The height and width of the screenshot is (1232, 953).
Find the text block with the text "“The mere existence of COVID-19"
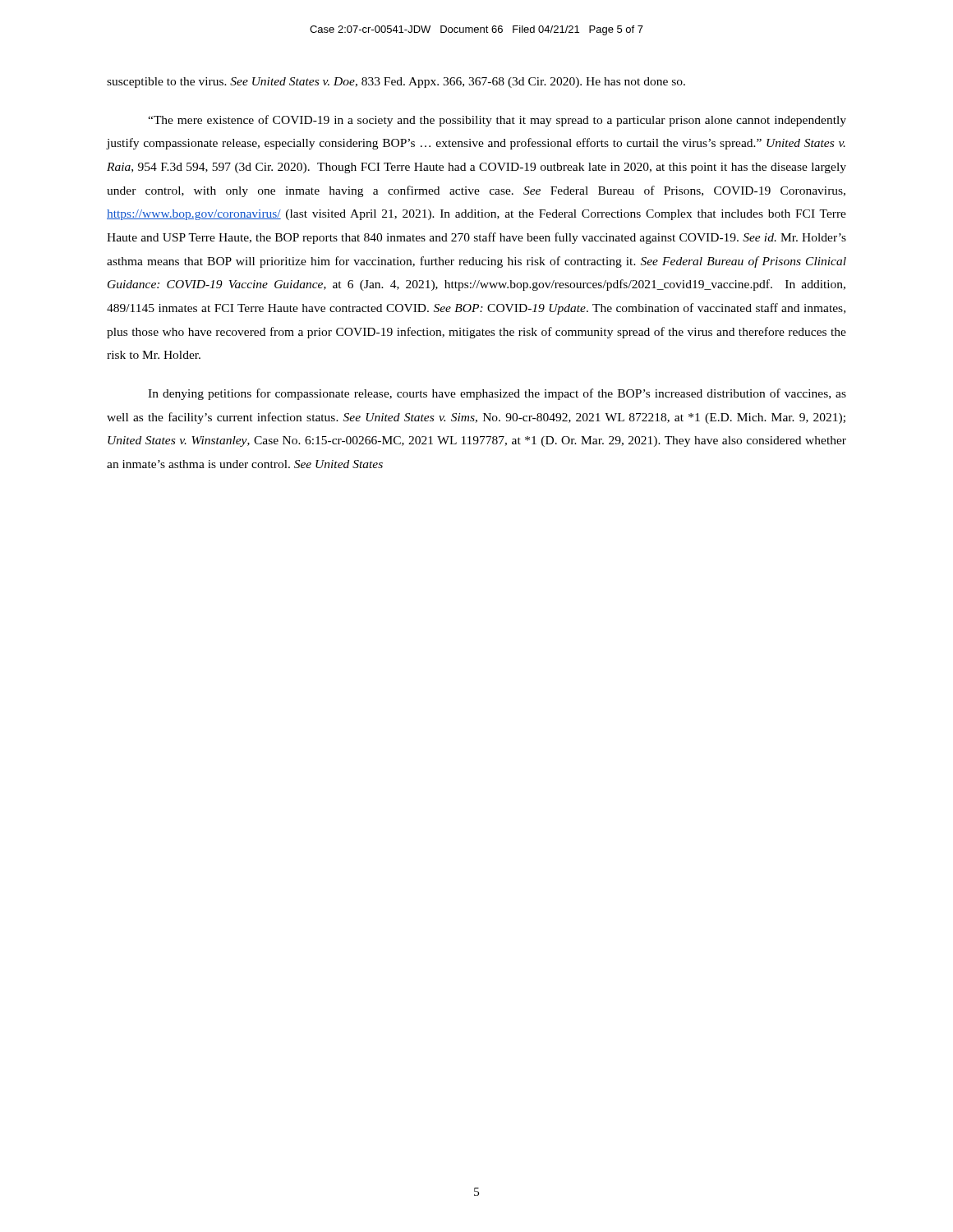pos(476,237)
